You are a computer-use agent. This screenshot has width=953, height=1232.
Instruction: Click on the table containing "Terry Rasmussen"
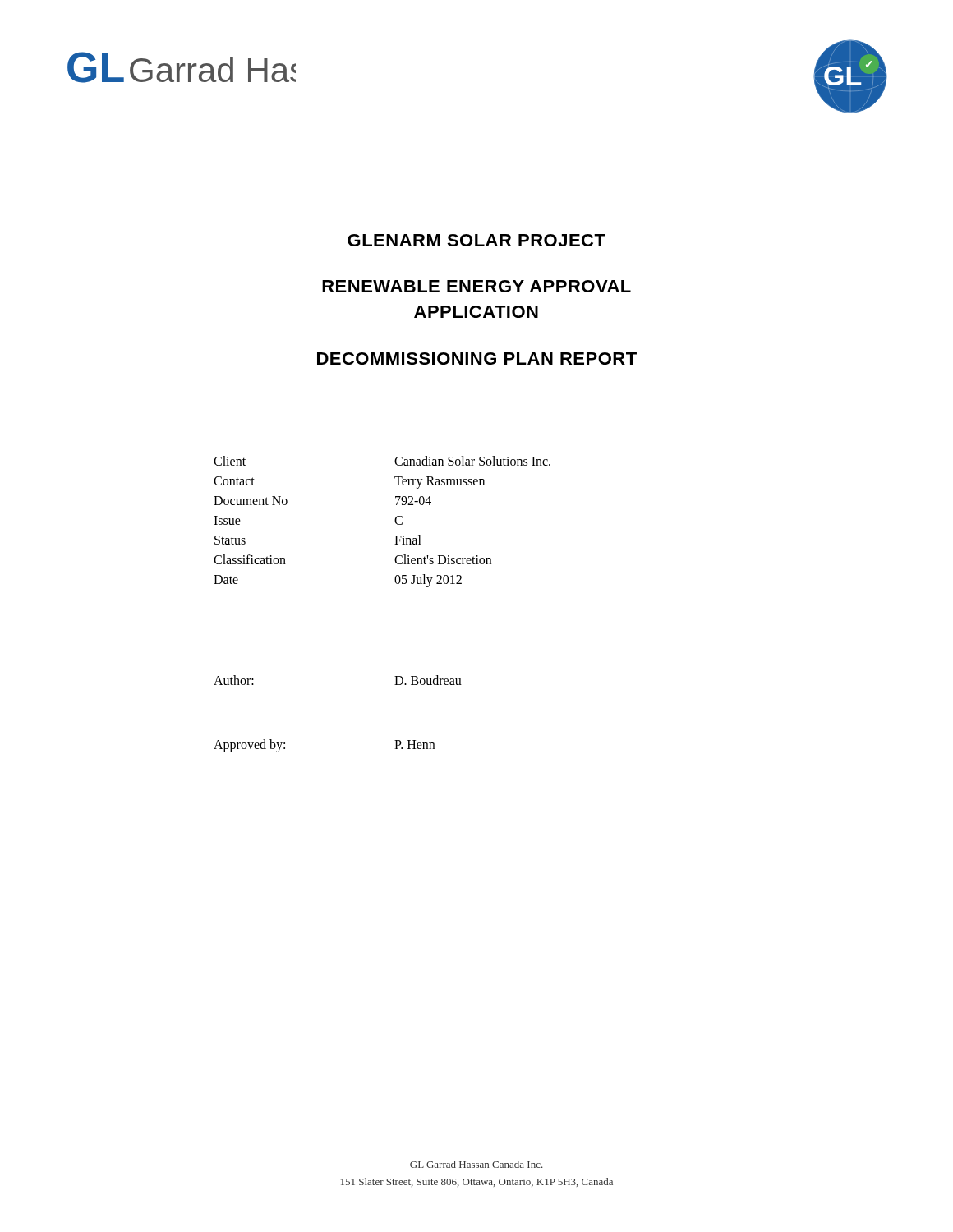pos(550,521)
